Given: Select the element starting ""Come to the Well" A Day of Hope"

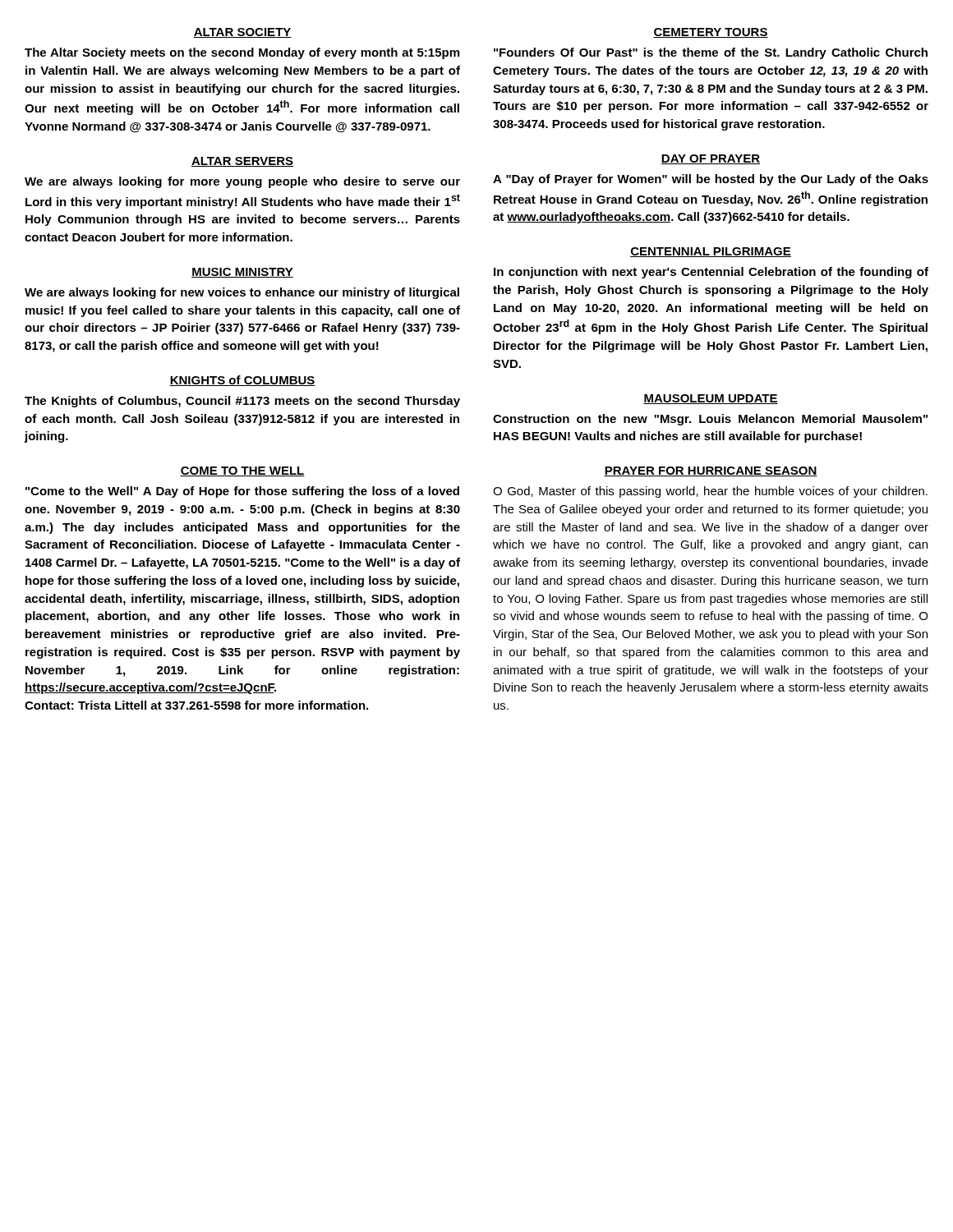Looking at the screenshot, I should (x=242, y=598).
